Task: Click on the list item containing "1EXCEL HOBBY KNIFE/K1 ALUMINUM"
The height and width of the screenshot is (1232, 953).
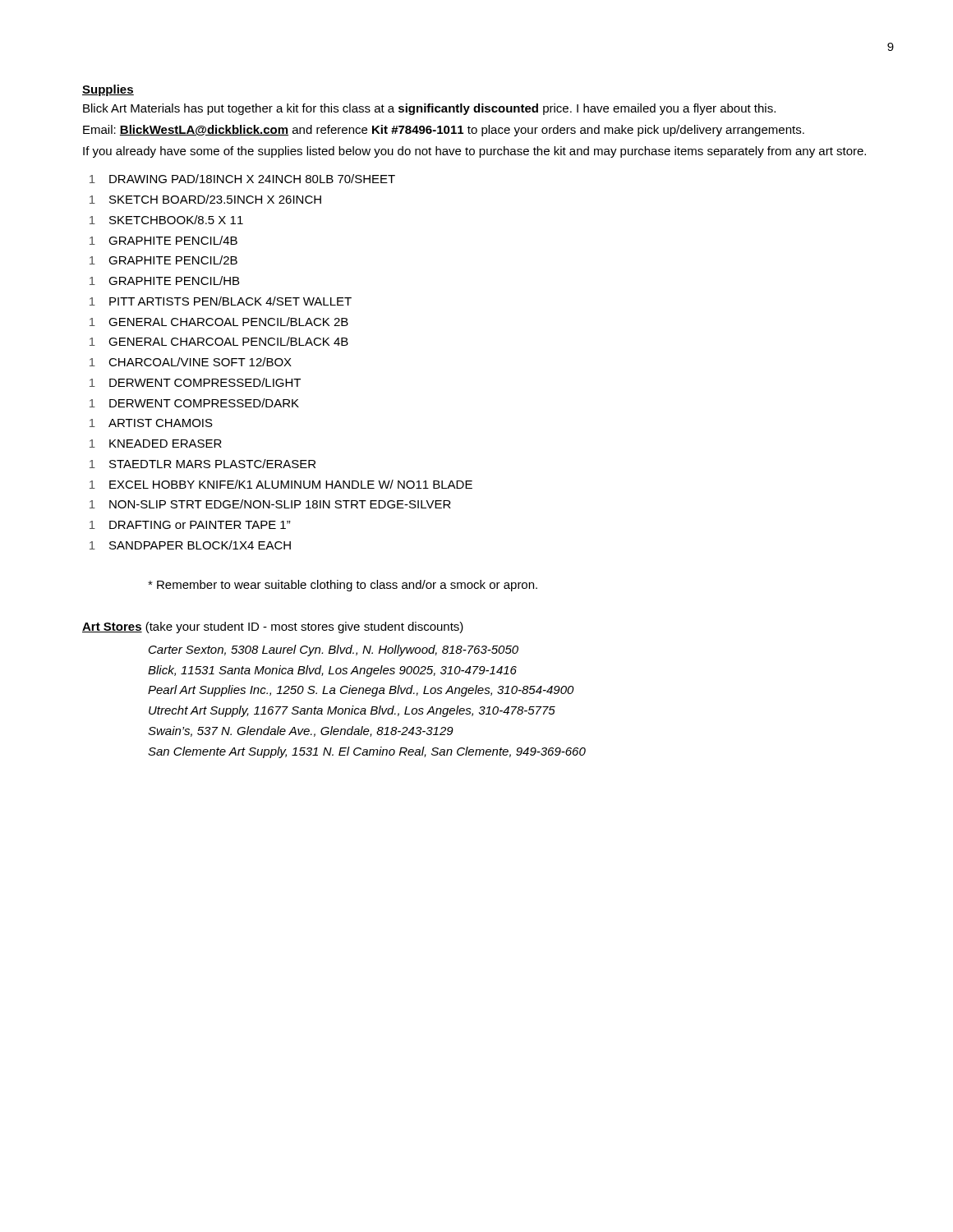Action: 476,484
